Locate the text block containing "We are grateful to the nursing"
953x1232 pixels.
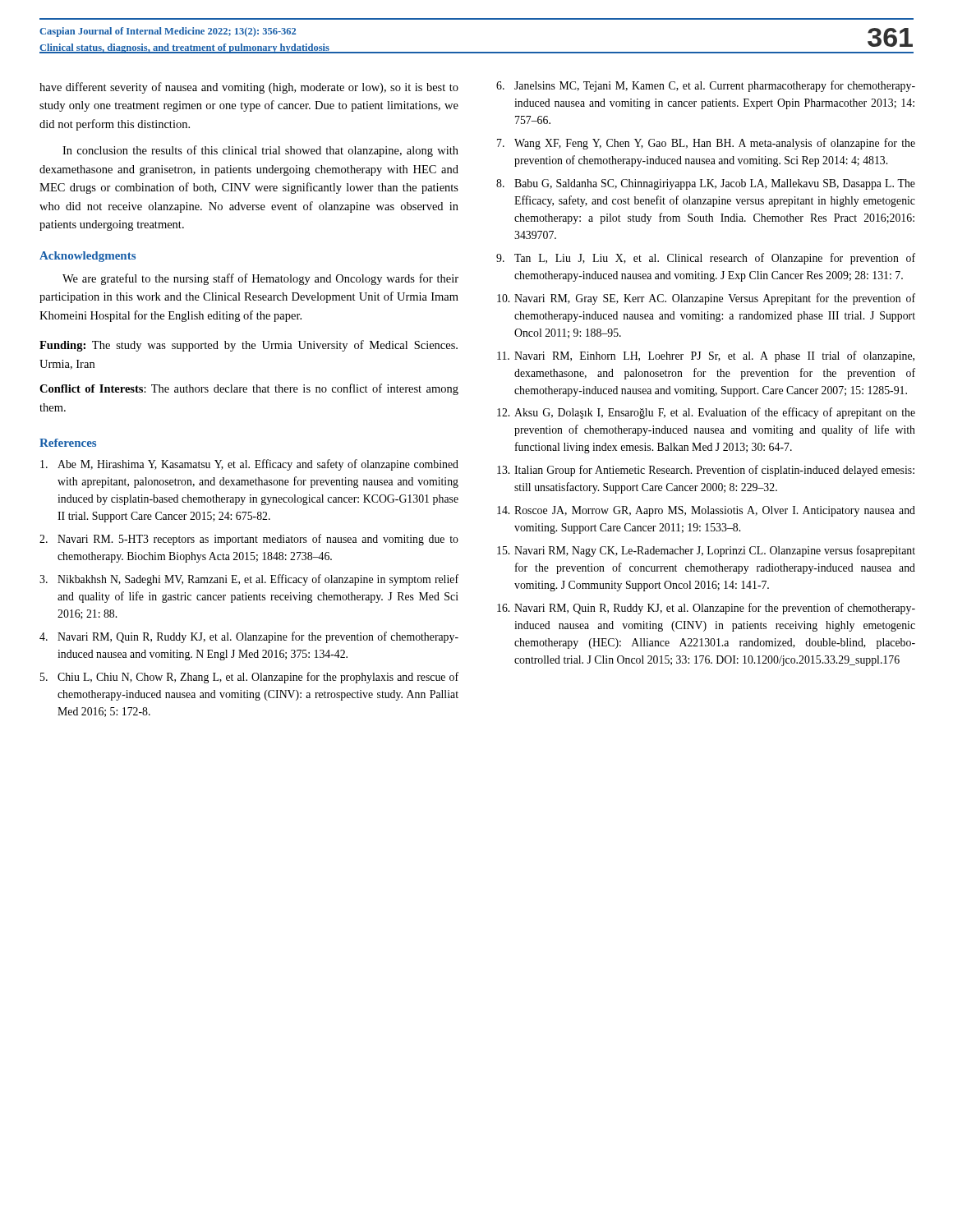[x=249, y=297]
